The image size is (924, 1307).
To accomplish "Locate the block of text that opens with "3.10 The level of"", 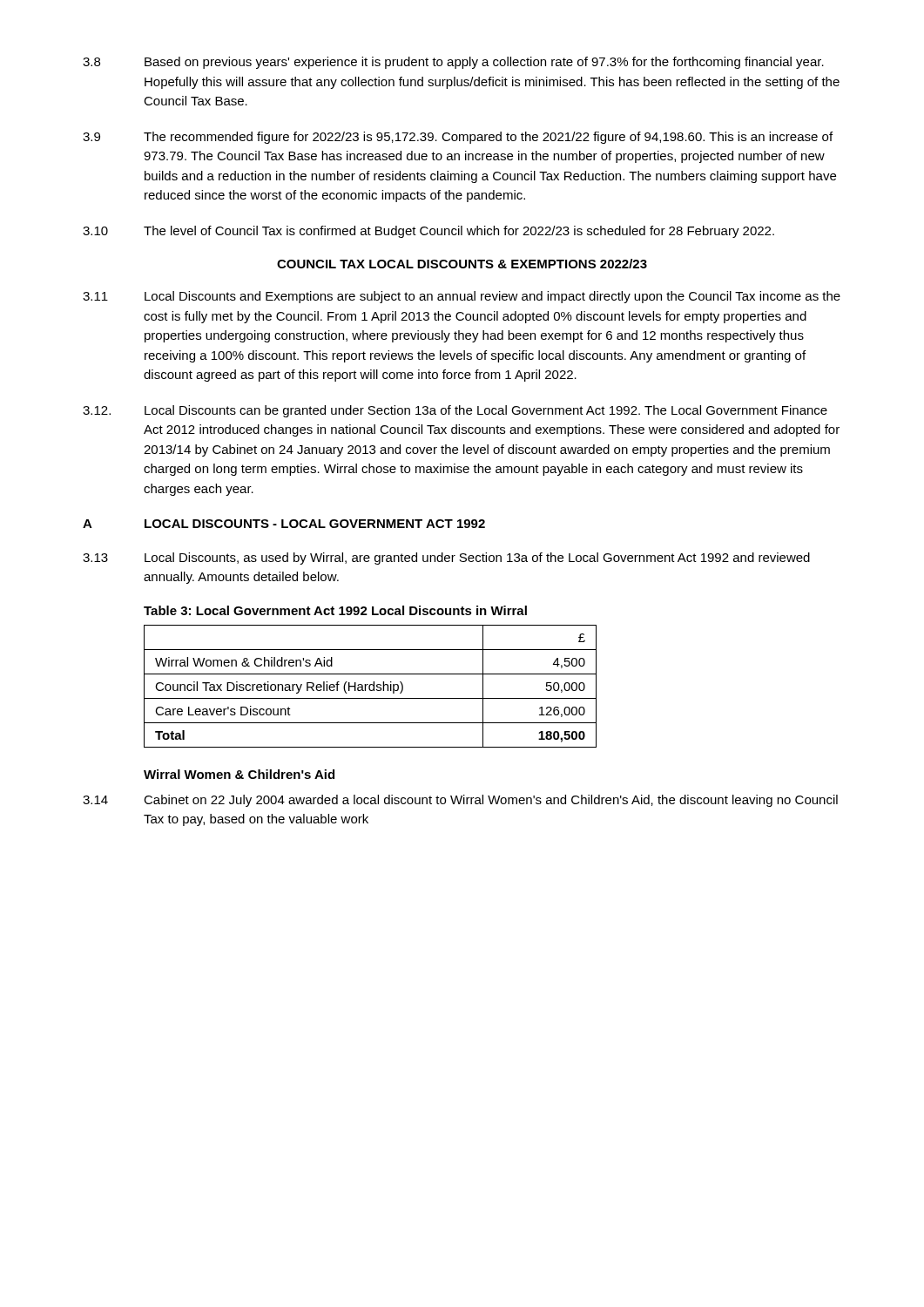I will tap(462, 231).
